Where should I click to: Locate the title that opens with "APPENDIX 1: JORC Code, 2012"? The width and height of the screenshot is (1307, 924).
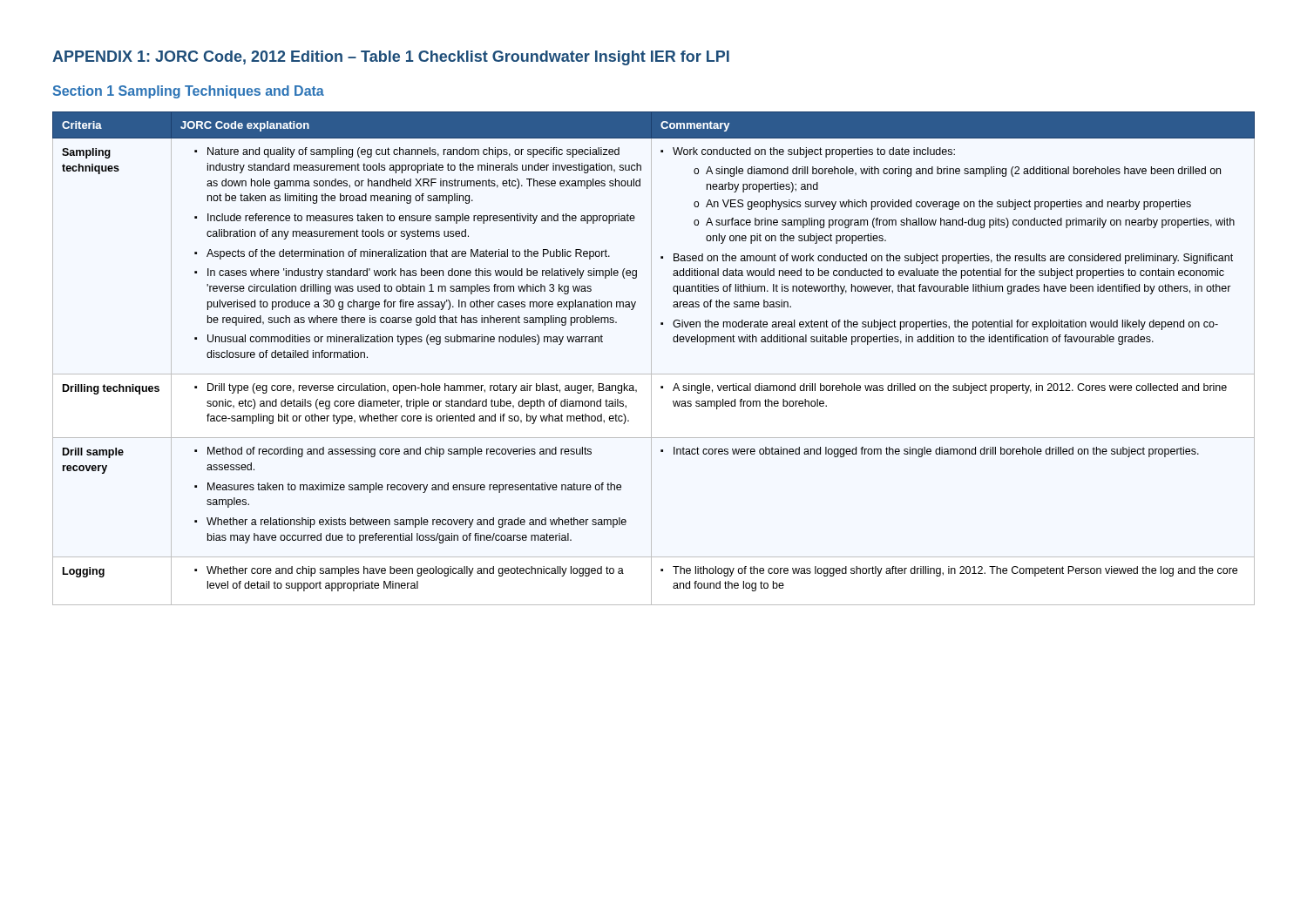point(391,57)
